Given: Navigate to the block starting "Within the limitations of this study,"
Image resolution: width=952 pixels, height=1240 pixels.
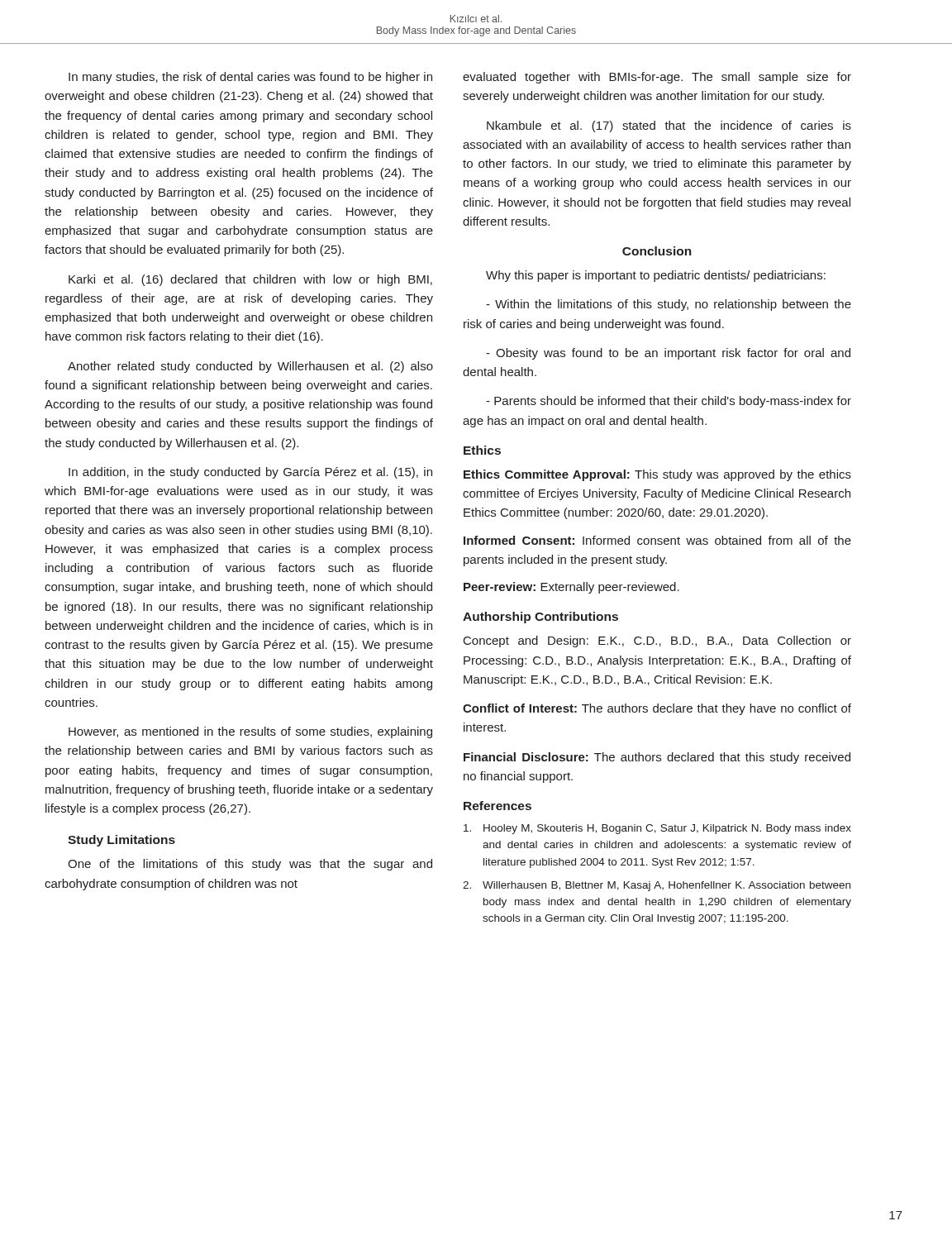Looking at the screenshot, I should click(x=657, y=314).
